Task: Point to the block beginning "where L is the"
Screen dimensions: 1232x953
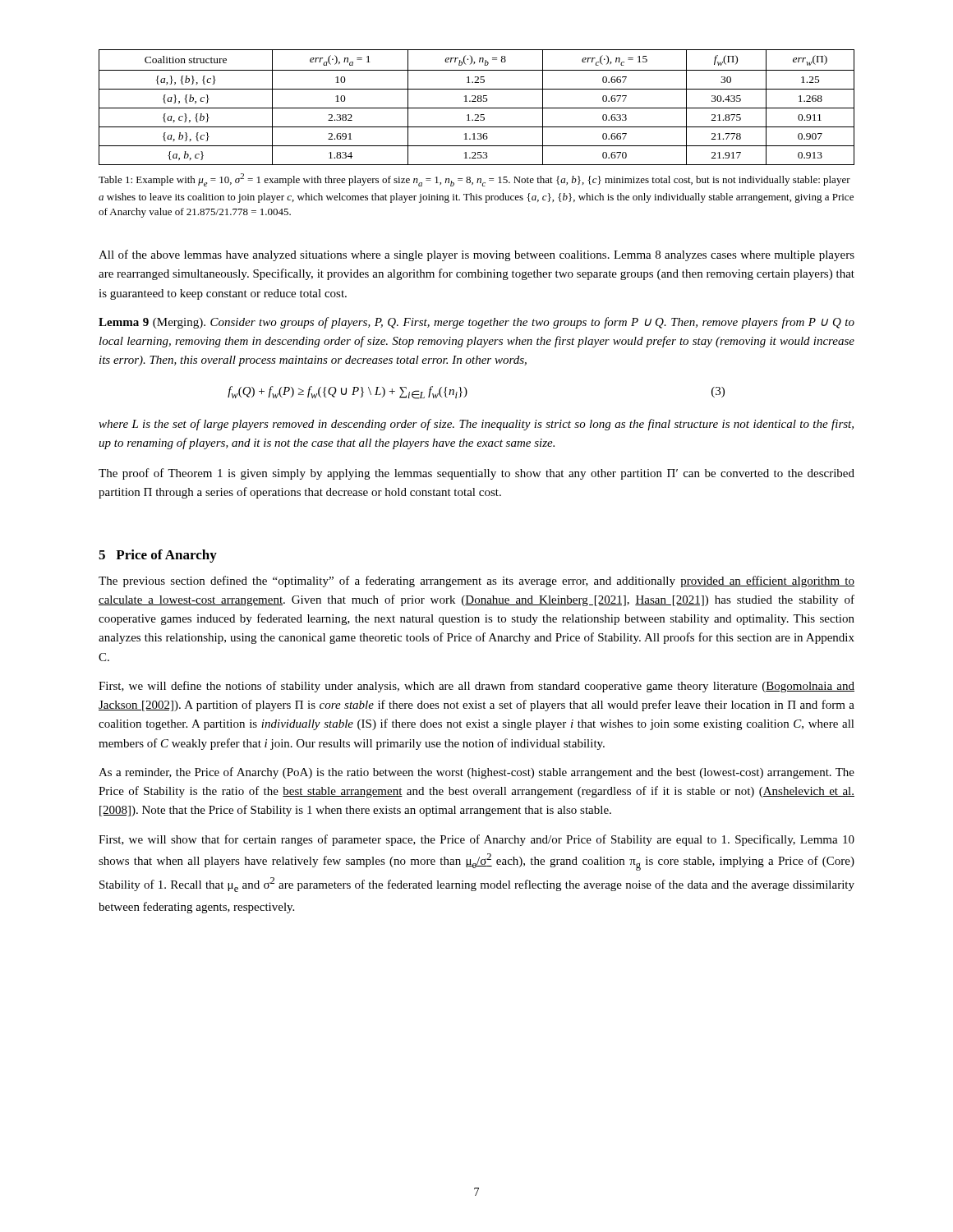Action: click(476, 433)
